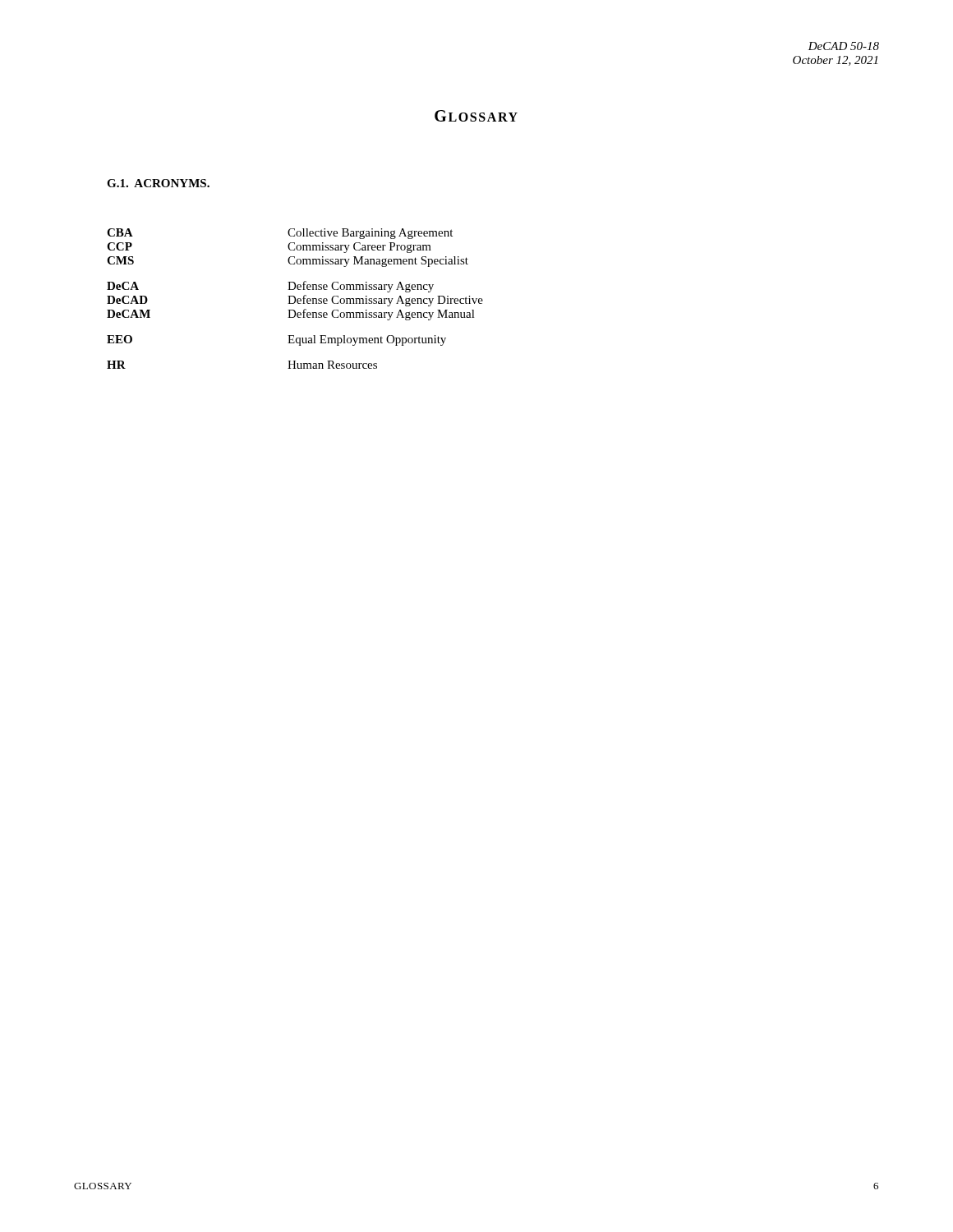
Task: Select the title
Action: [x=476, y=116]
